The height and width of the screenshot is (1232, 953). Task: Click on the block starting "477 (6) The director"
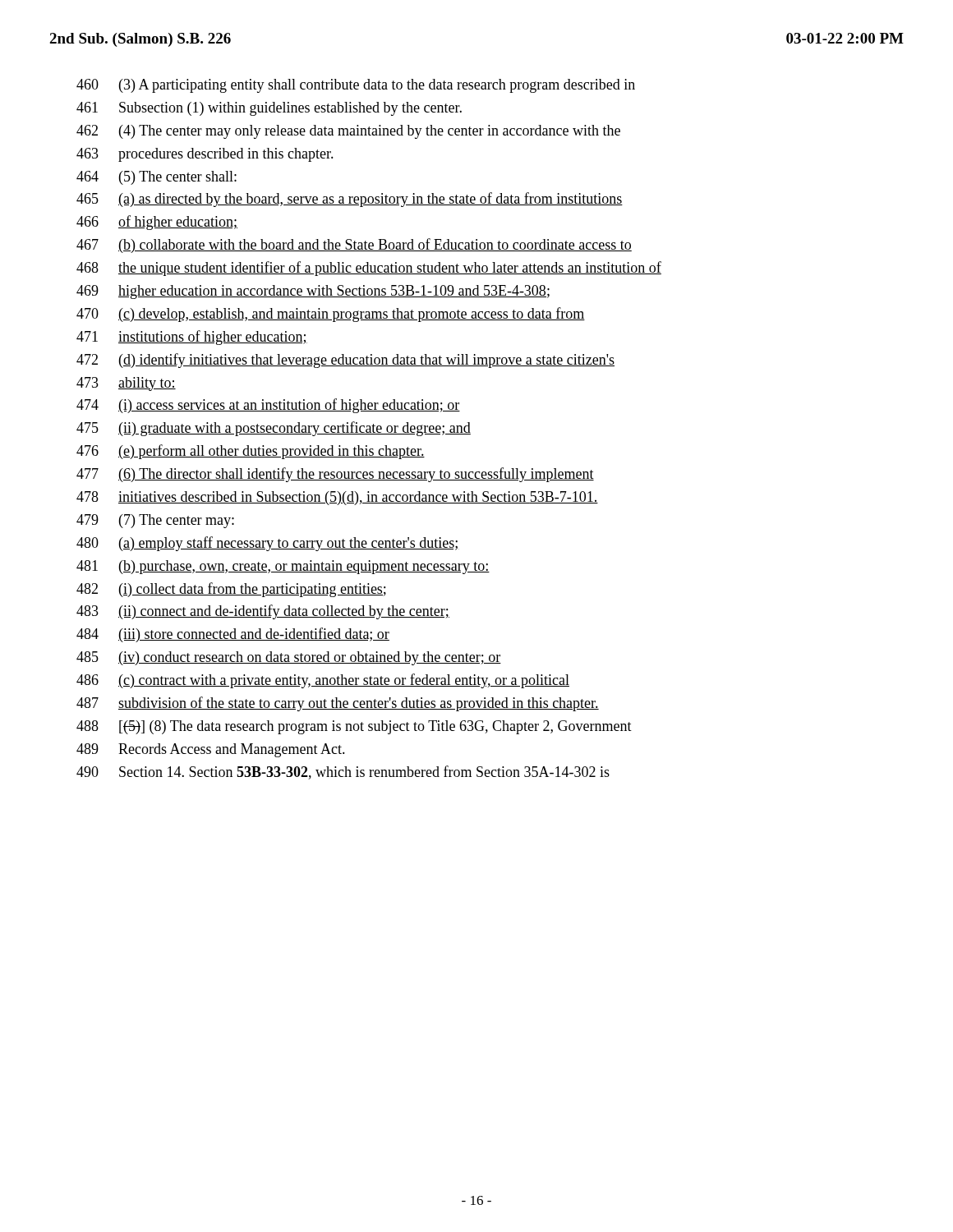point(476,475)
